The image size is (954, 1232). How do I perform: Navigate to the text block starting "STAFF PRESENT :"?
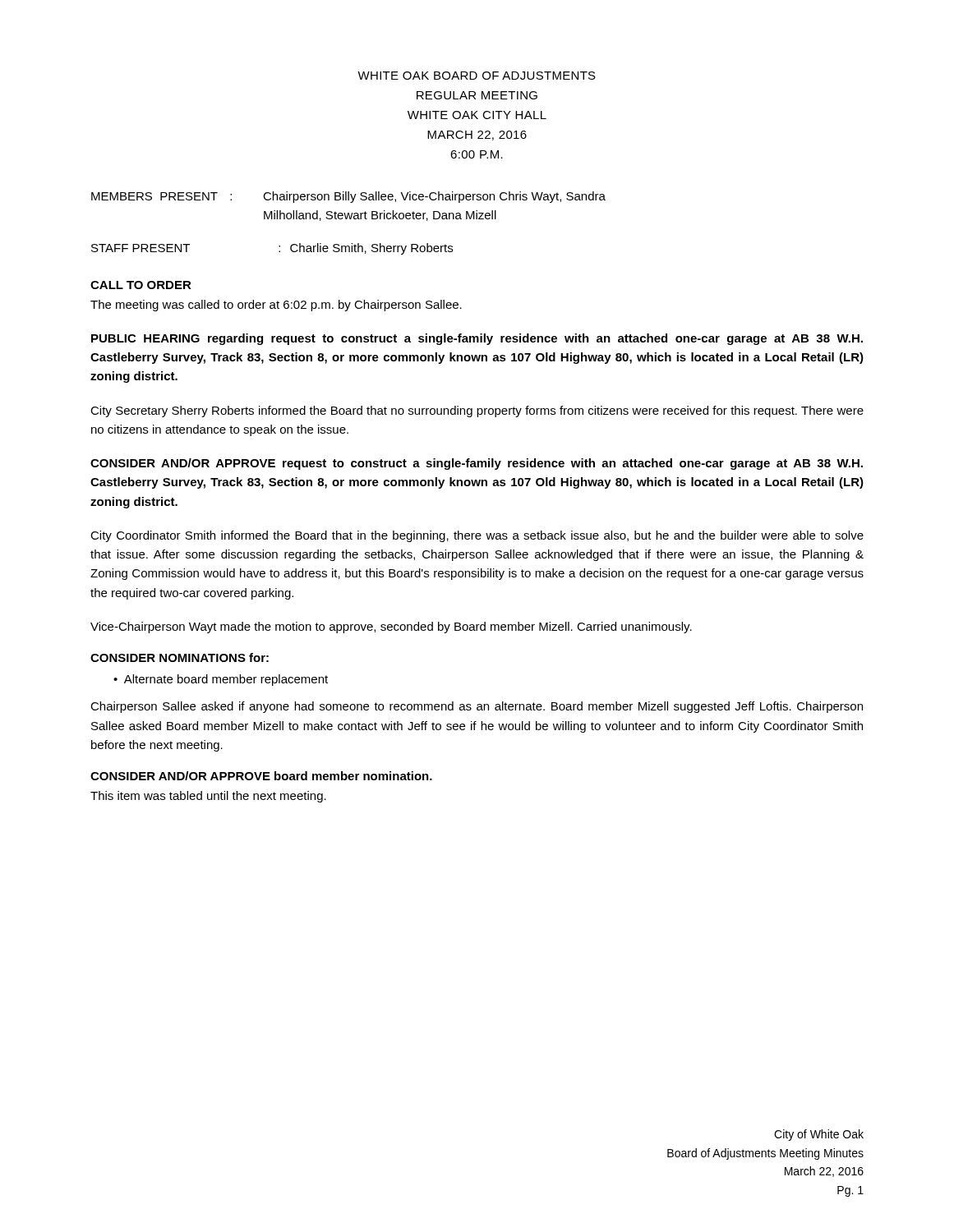[144, 248]
